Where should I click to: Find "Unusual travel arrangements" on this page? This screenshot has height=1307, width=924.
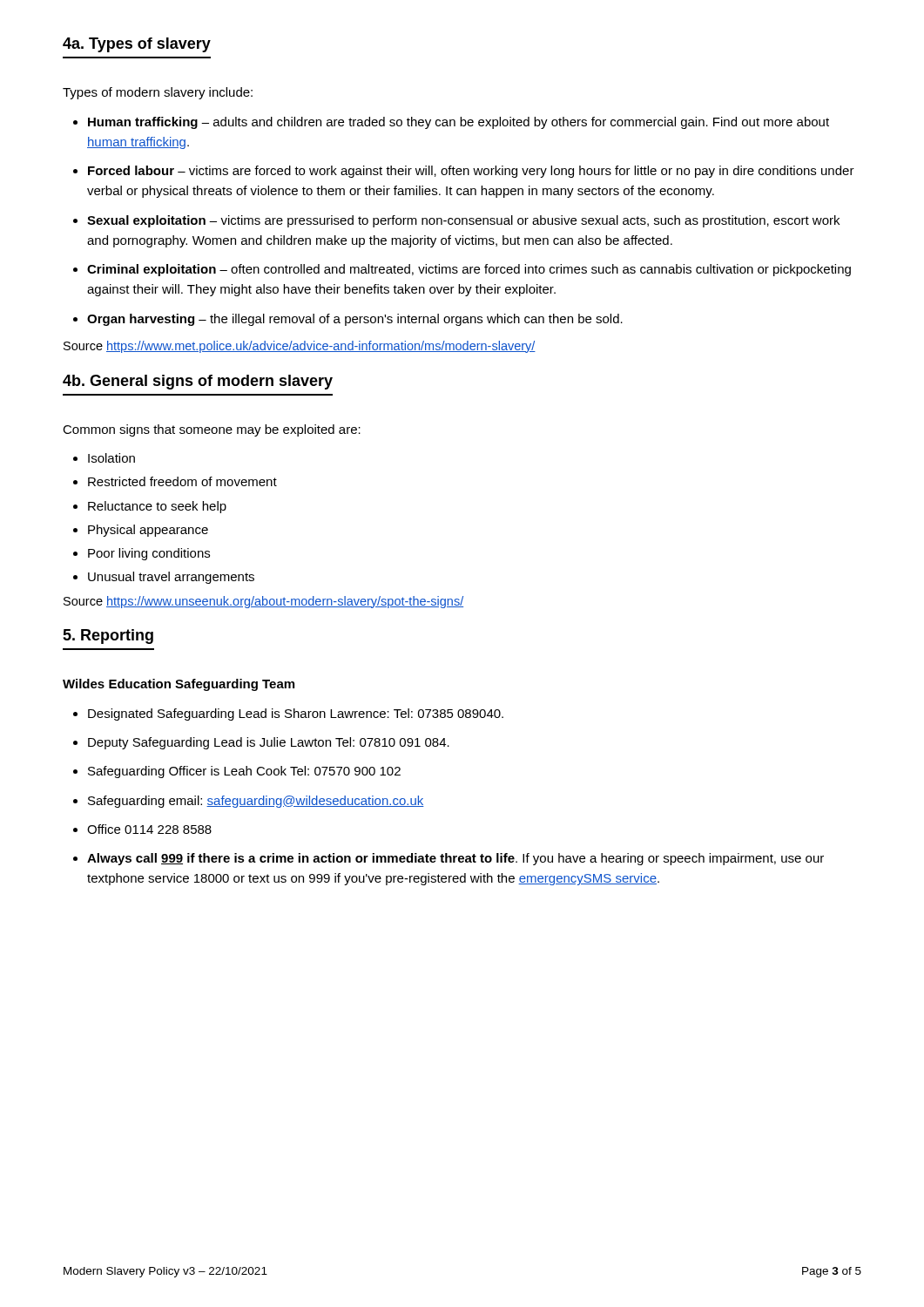click(171, 577)
